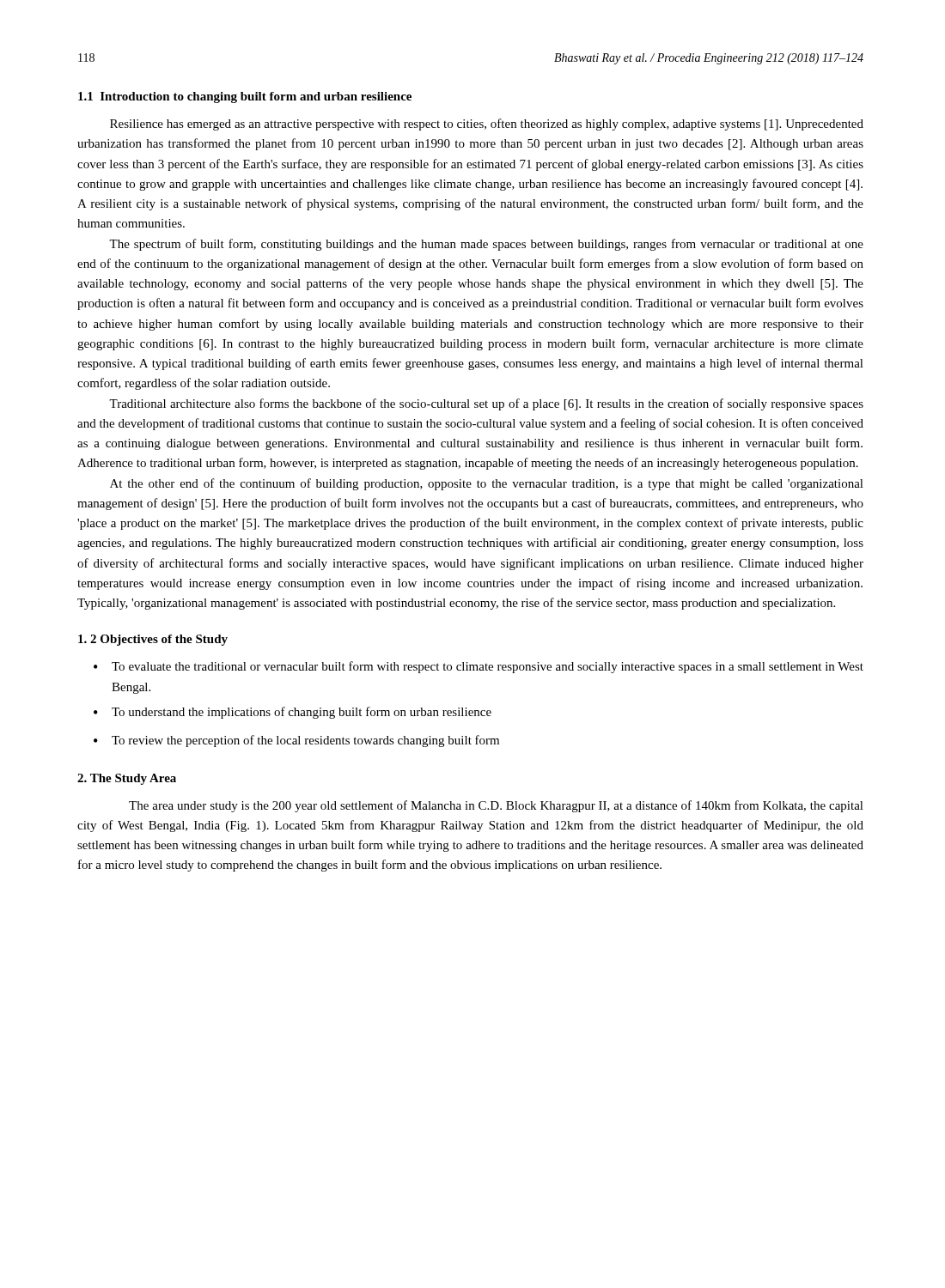Navigate to the passage starting "Resilience has emerged as"
Image resolution: width=945 pixels, height=1288 pixels.
coord(470,364)
